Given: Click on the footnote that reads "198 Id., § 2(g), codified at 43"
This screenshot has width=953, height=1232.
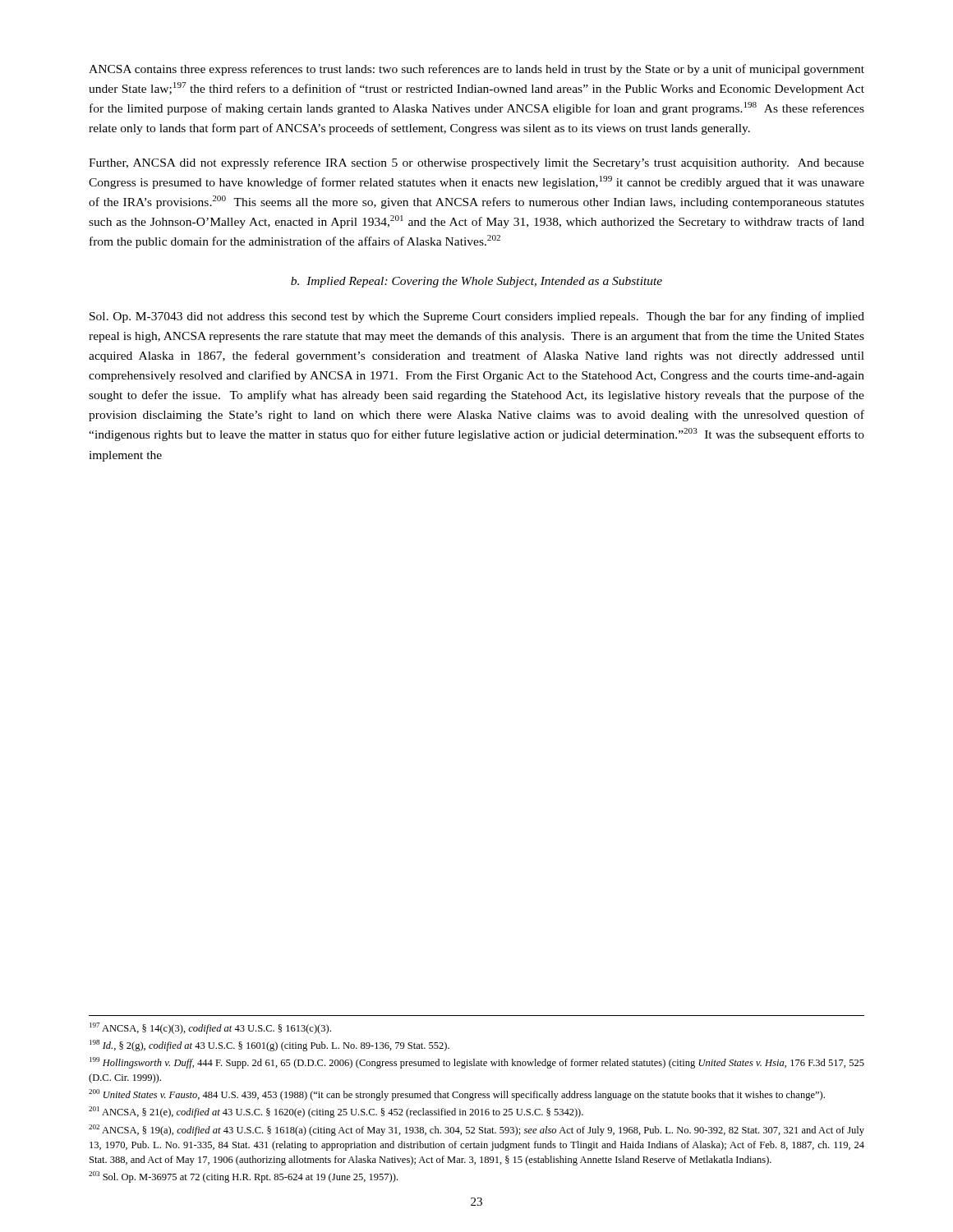Looking at the screenshot, I should (269, 1046).
